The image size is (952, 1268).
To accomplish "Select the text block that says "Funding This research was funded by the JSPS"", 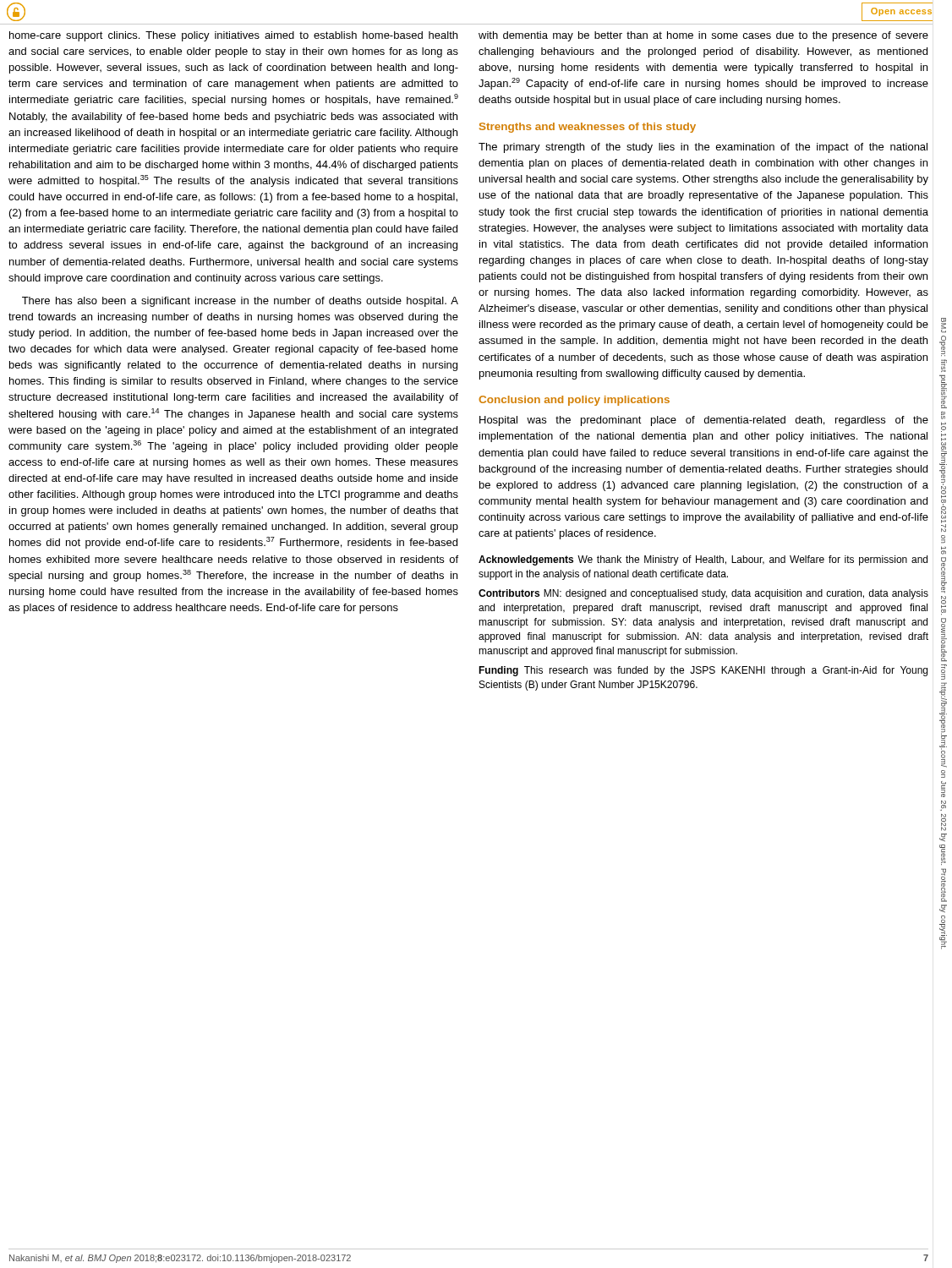I will (x=703, y=678).
